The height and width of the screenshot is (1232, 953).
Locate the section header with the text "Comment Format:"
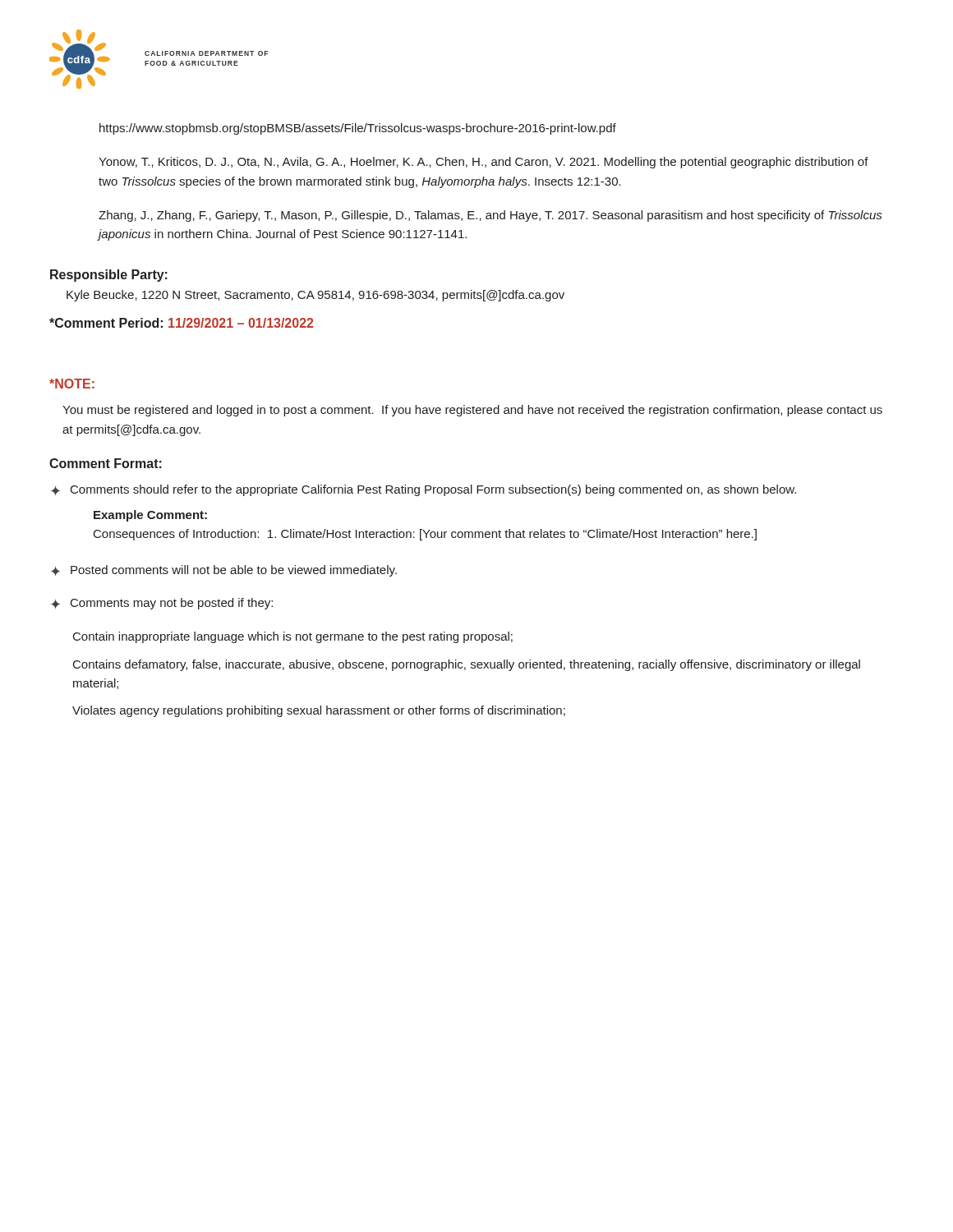click(x=106, y=463)
